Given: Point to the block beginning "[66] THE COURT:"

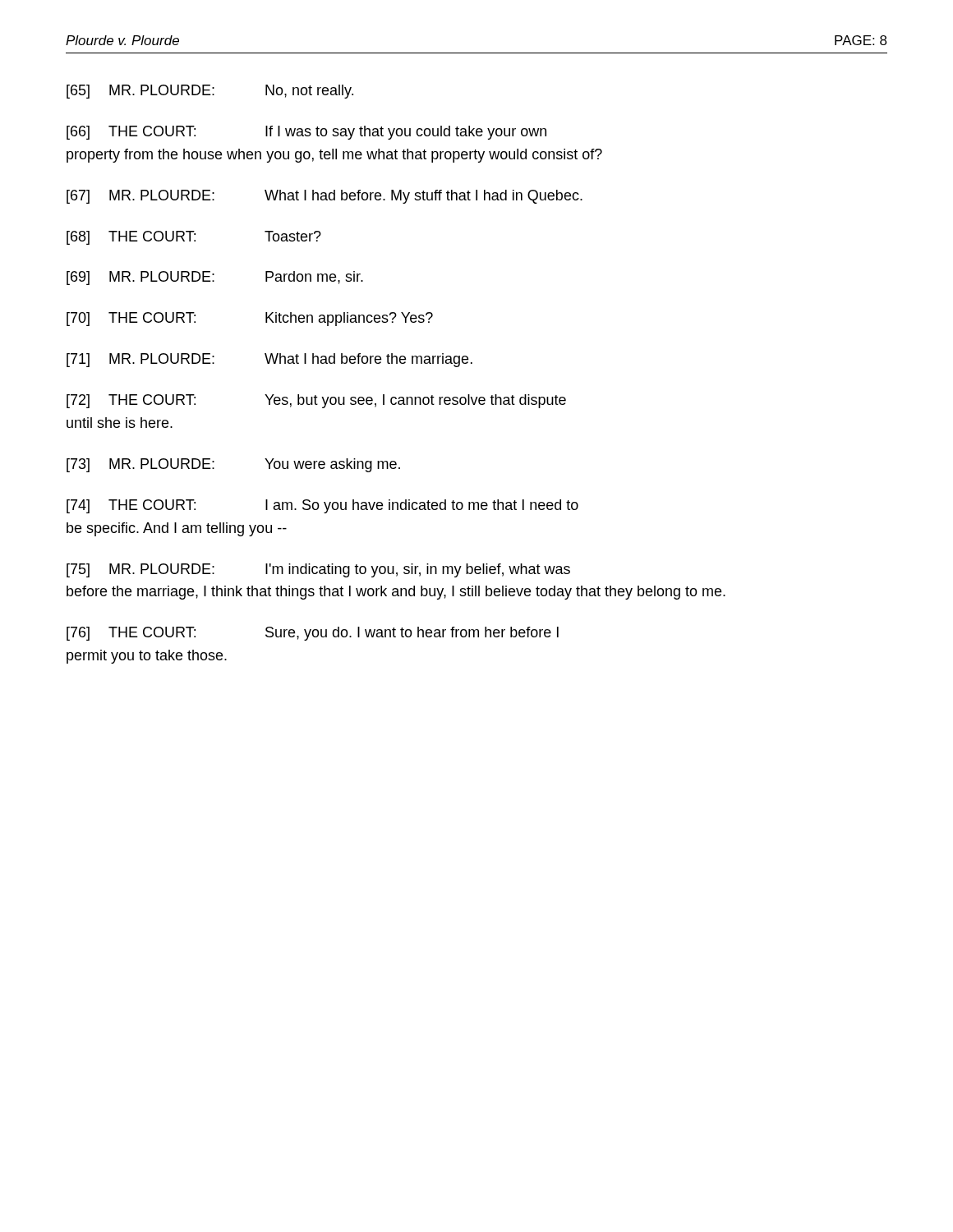Looking at the screenshot, I should (x=476, y=144).
